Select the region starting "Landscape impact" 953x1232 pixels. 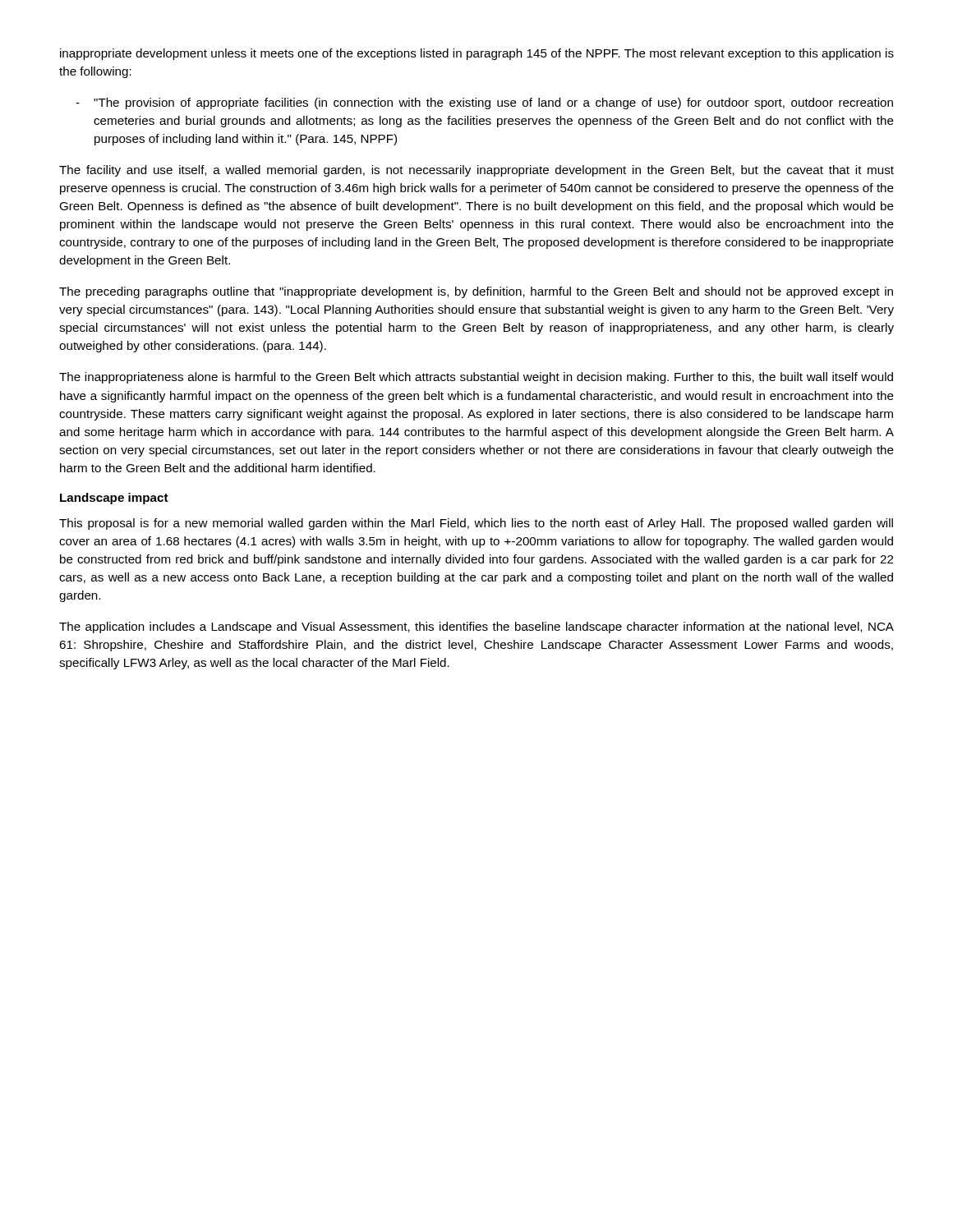point(114,497)
